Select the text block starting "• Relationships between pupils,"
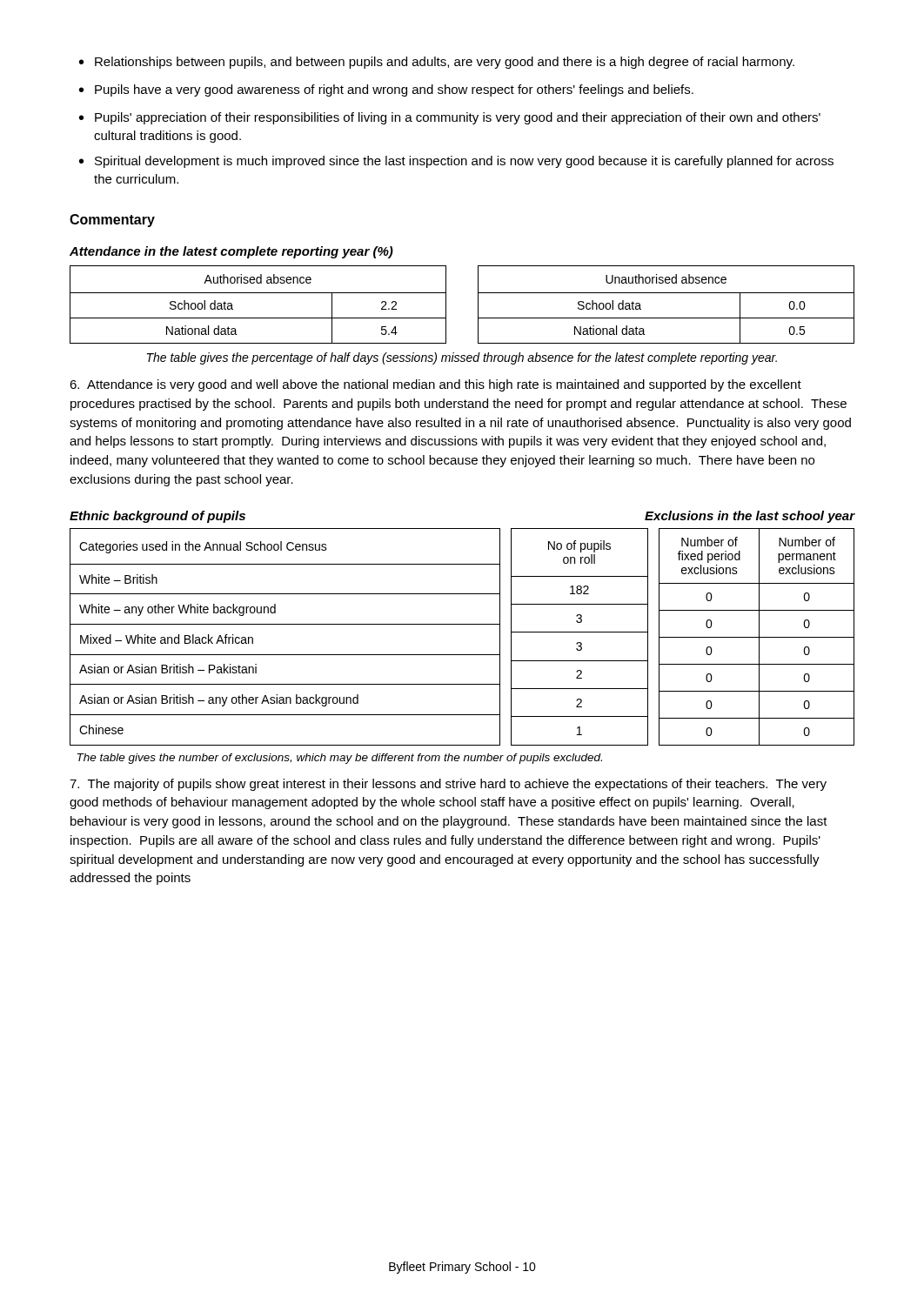Screen dimensions: 1305x924 (x=437, y=63)
